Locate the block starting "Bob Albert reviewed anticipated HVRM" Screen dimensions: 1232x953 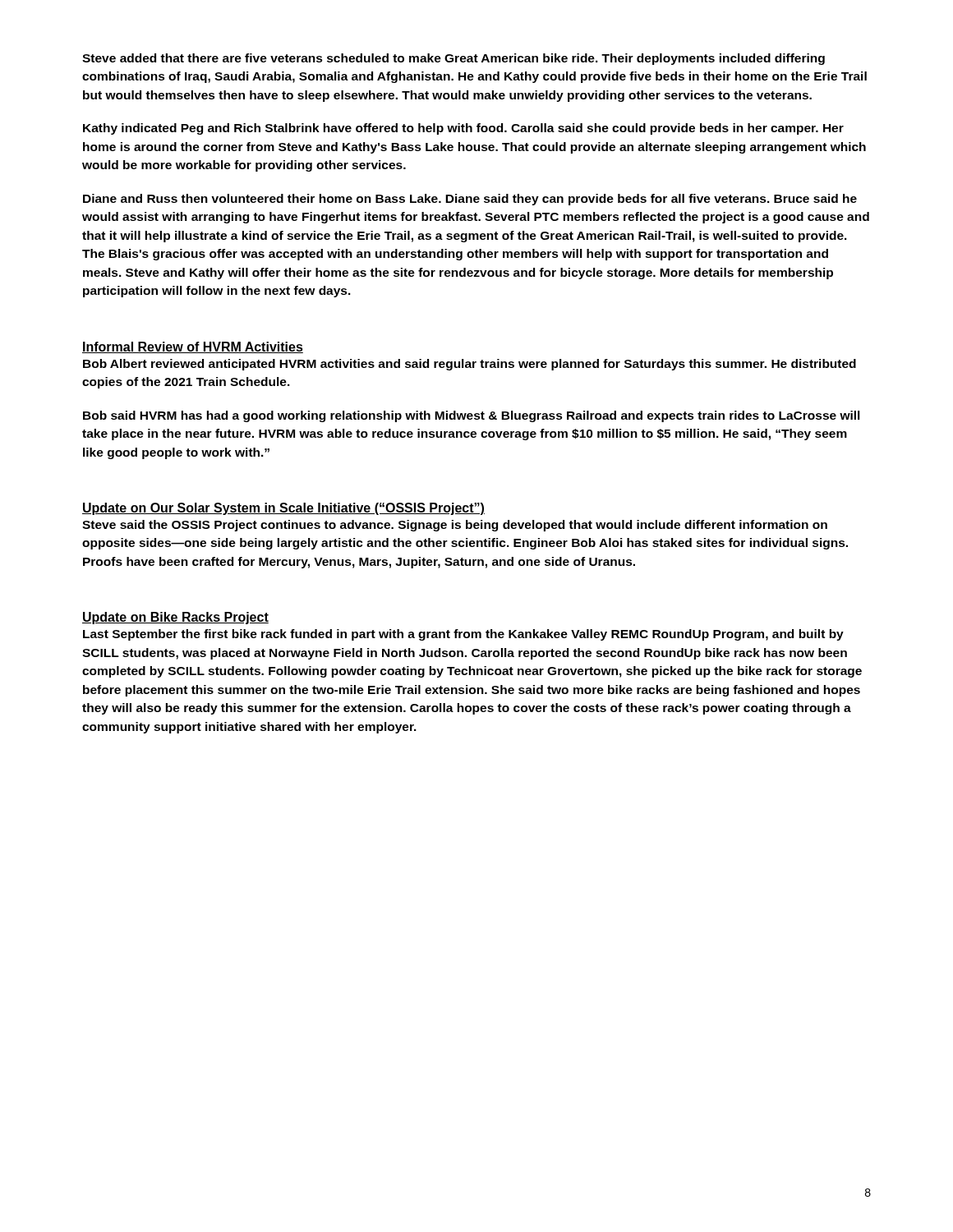tap(469, 372)
